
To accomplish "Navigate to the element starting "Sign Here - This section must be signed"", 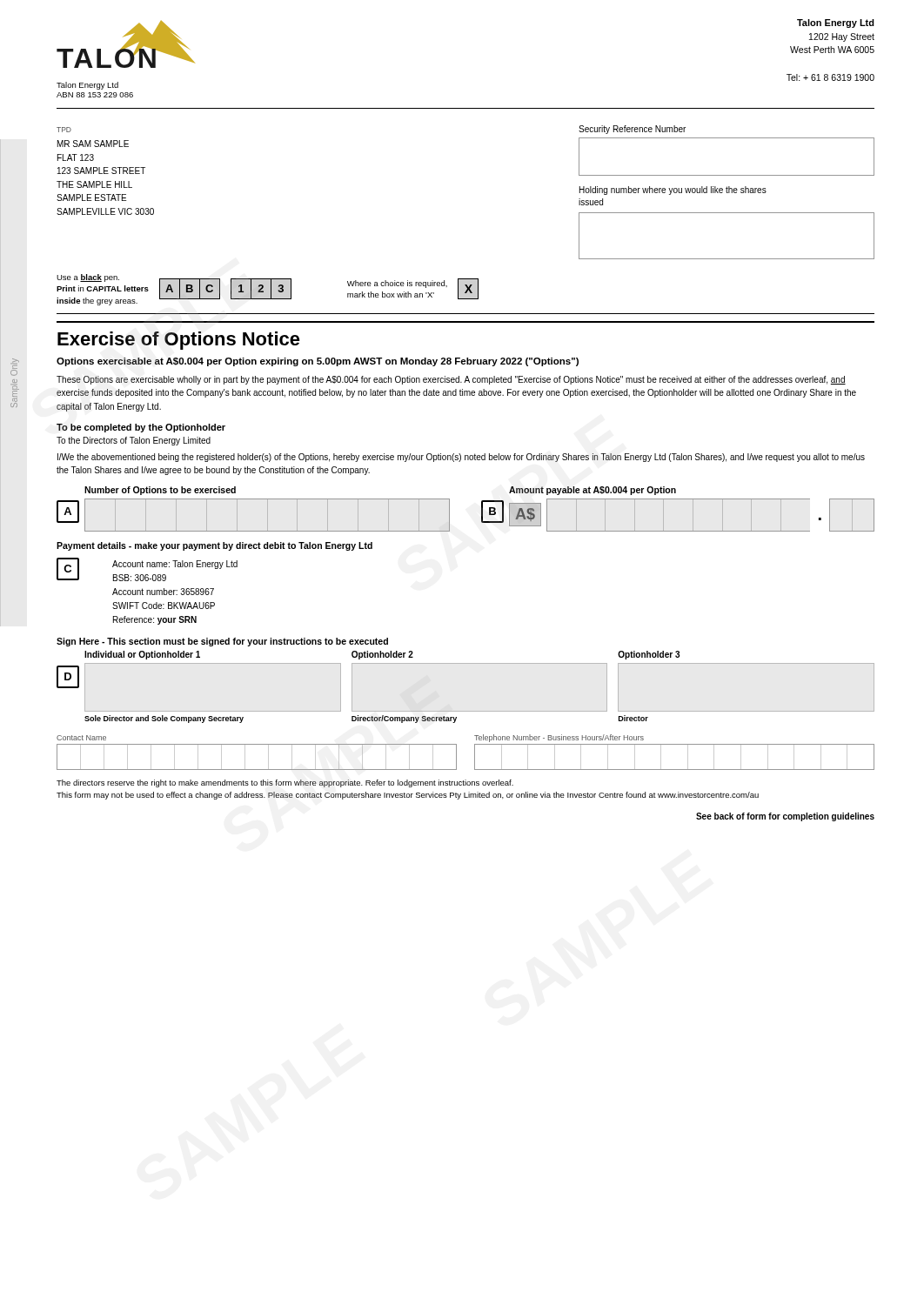I will (x=223, y=641).
